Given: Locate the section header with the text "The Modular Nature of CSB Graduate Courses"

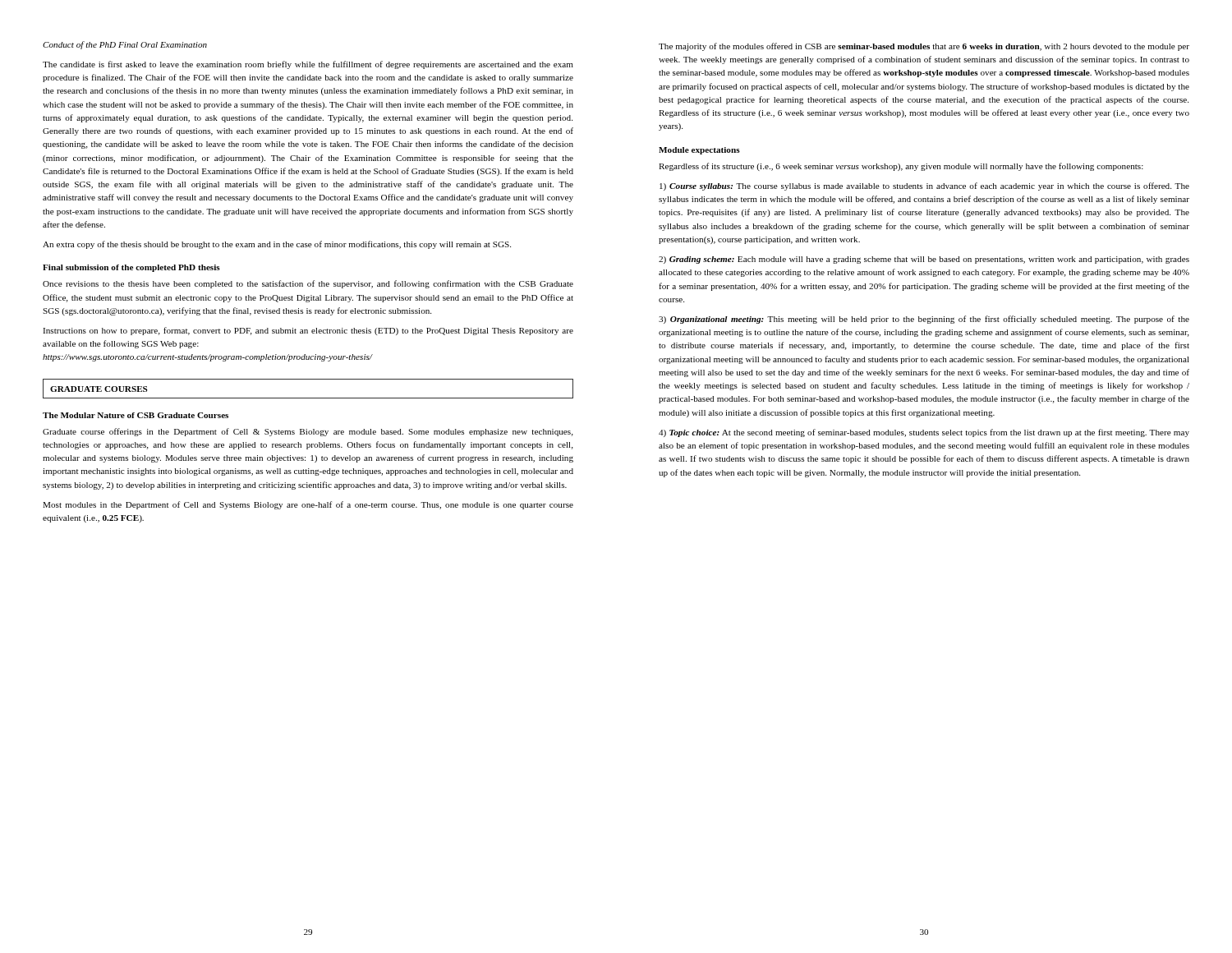Looking at the screenshot, I should (x=136, y=415).
